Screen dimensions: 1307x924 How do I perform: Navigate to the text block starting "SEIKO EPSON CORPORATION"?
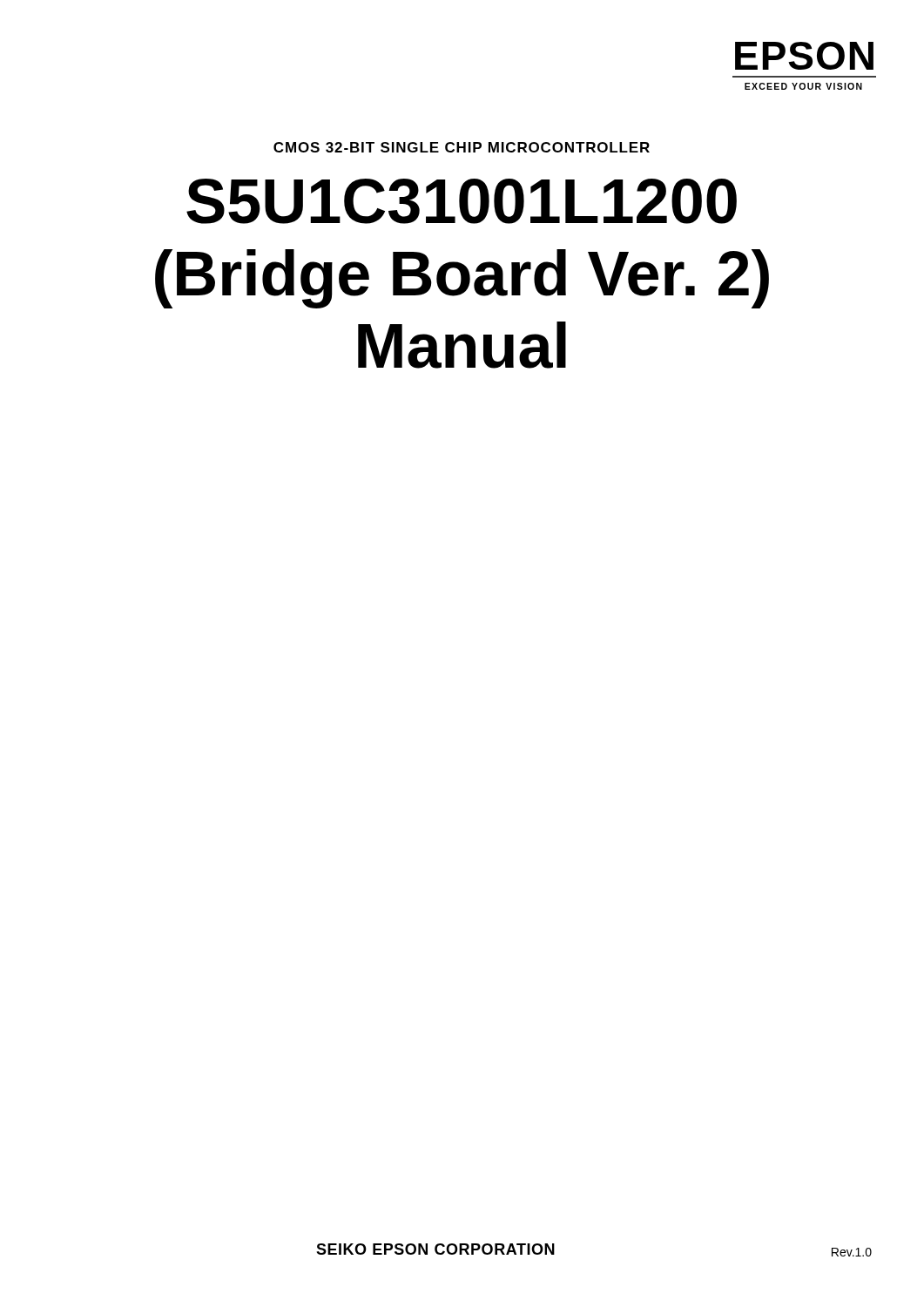436,1249
